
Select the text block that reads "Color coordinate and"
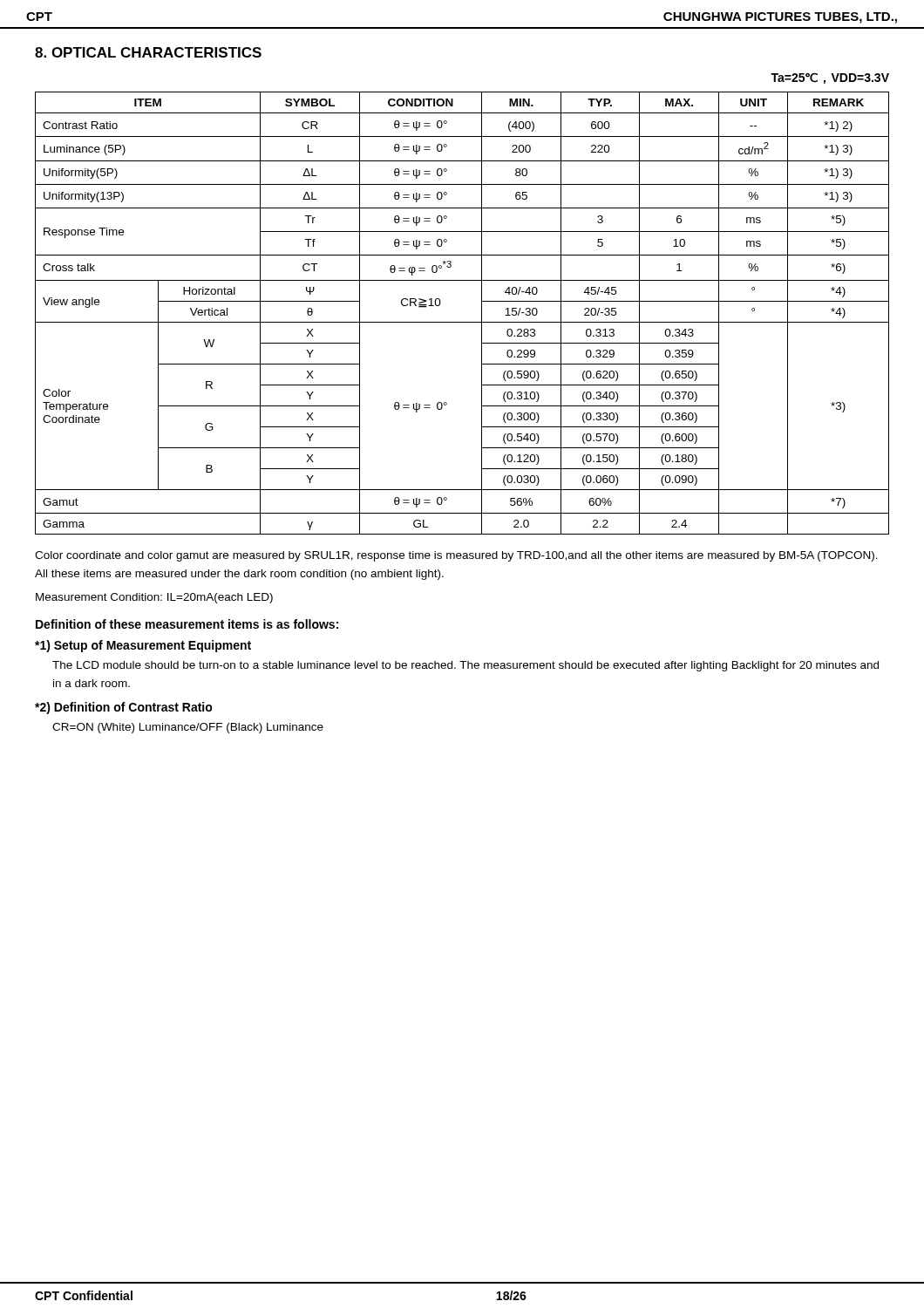[457, 564]
